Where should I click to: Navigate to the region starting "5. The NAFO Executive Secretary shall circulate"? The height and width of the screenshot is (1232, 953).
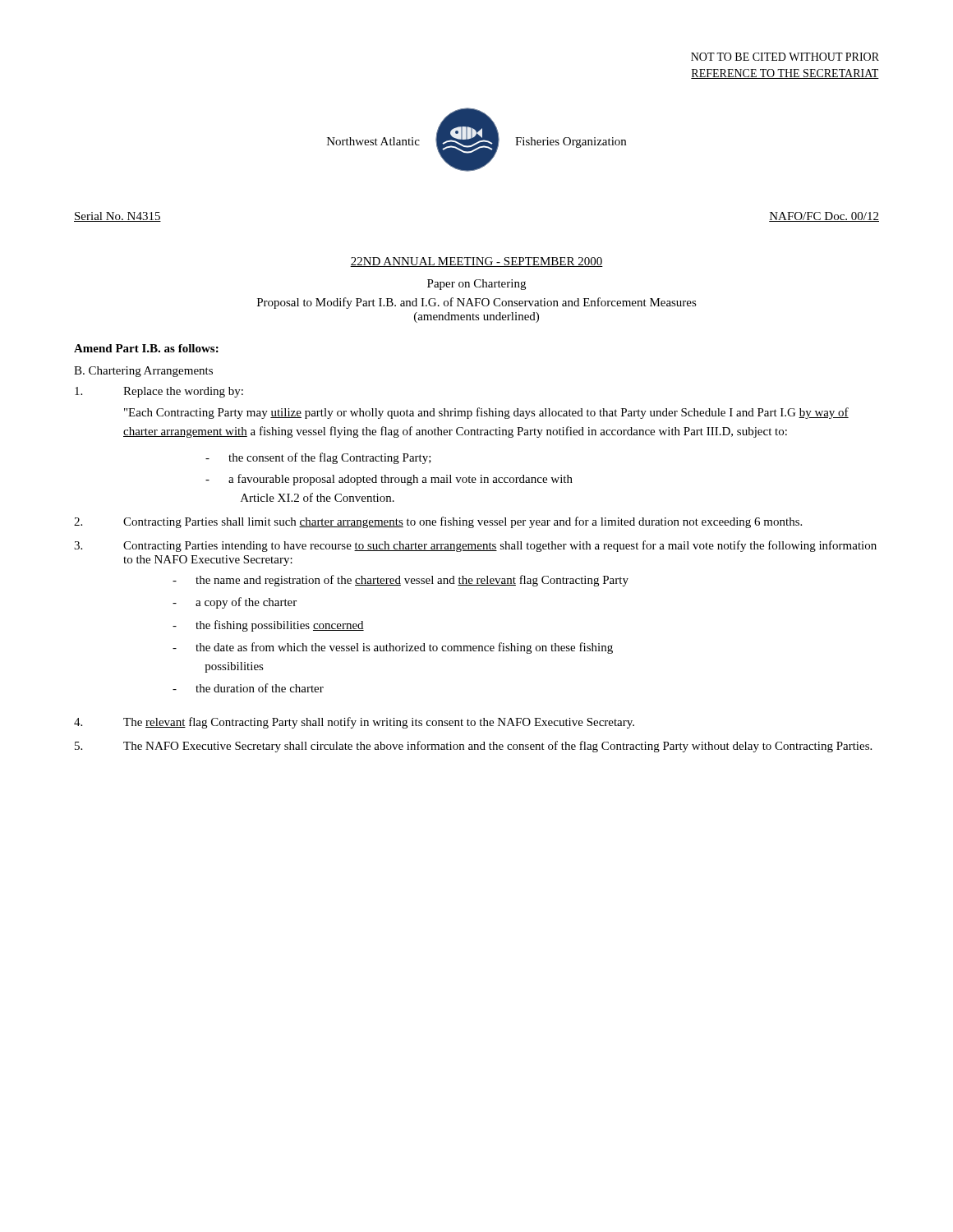coord(476,746)
